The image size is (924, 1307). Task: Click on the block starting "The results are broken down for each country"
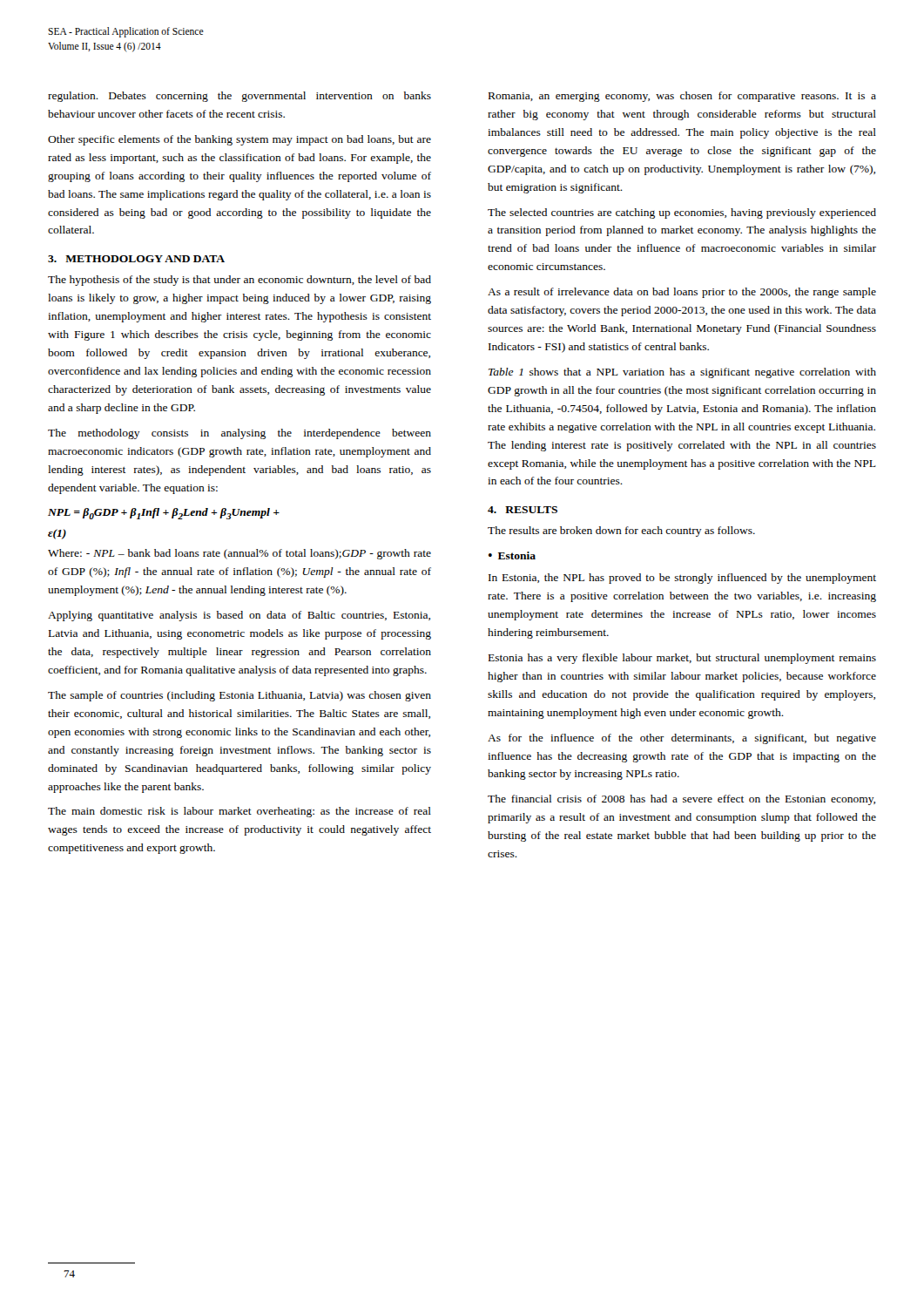pos(682,531)
